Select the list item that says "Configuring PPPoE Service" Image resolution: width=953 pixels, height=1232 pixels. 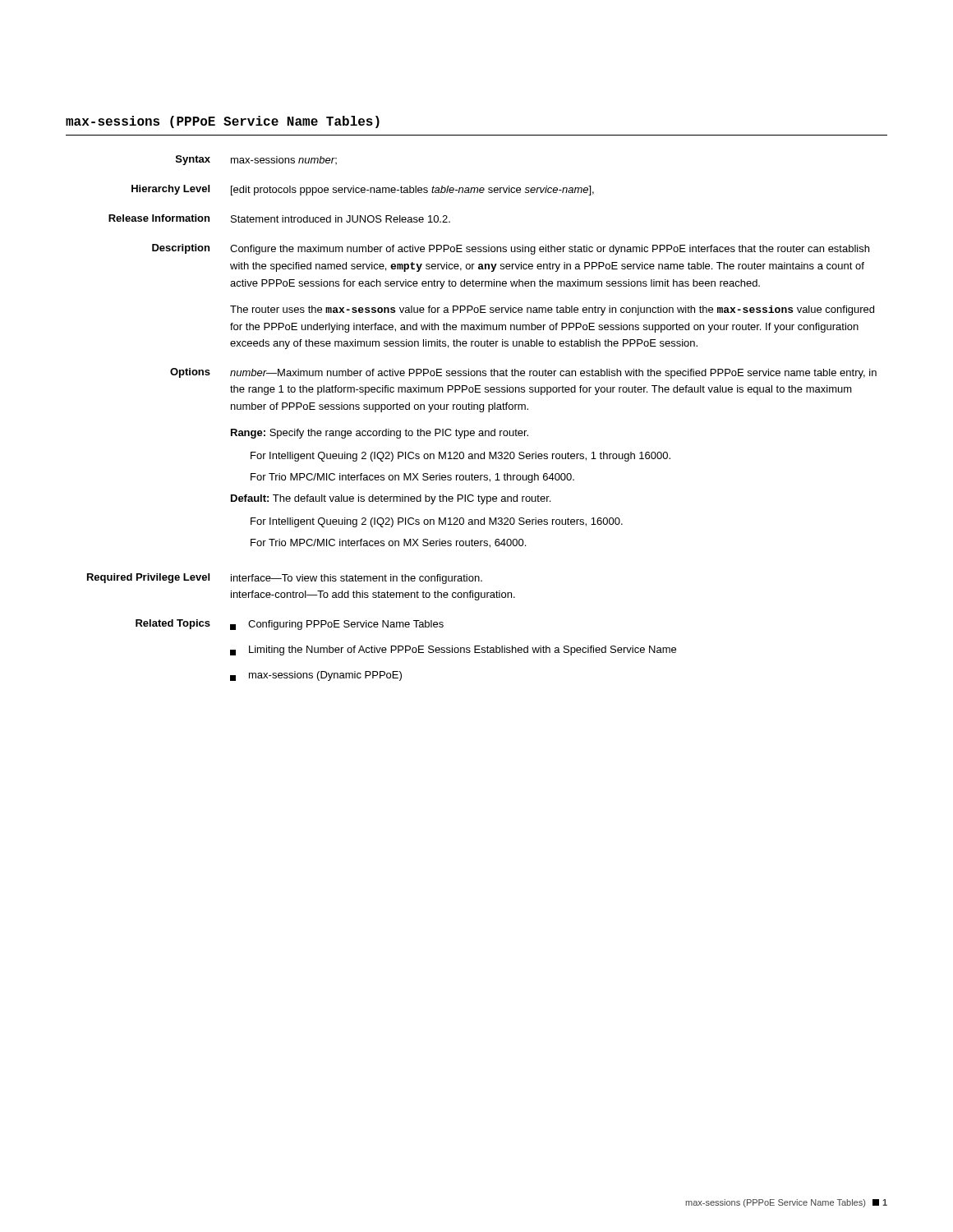point(337,625)
